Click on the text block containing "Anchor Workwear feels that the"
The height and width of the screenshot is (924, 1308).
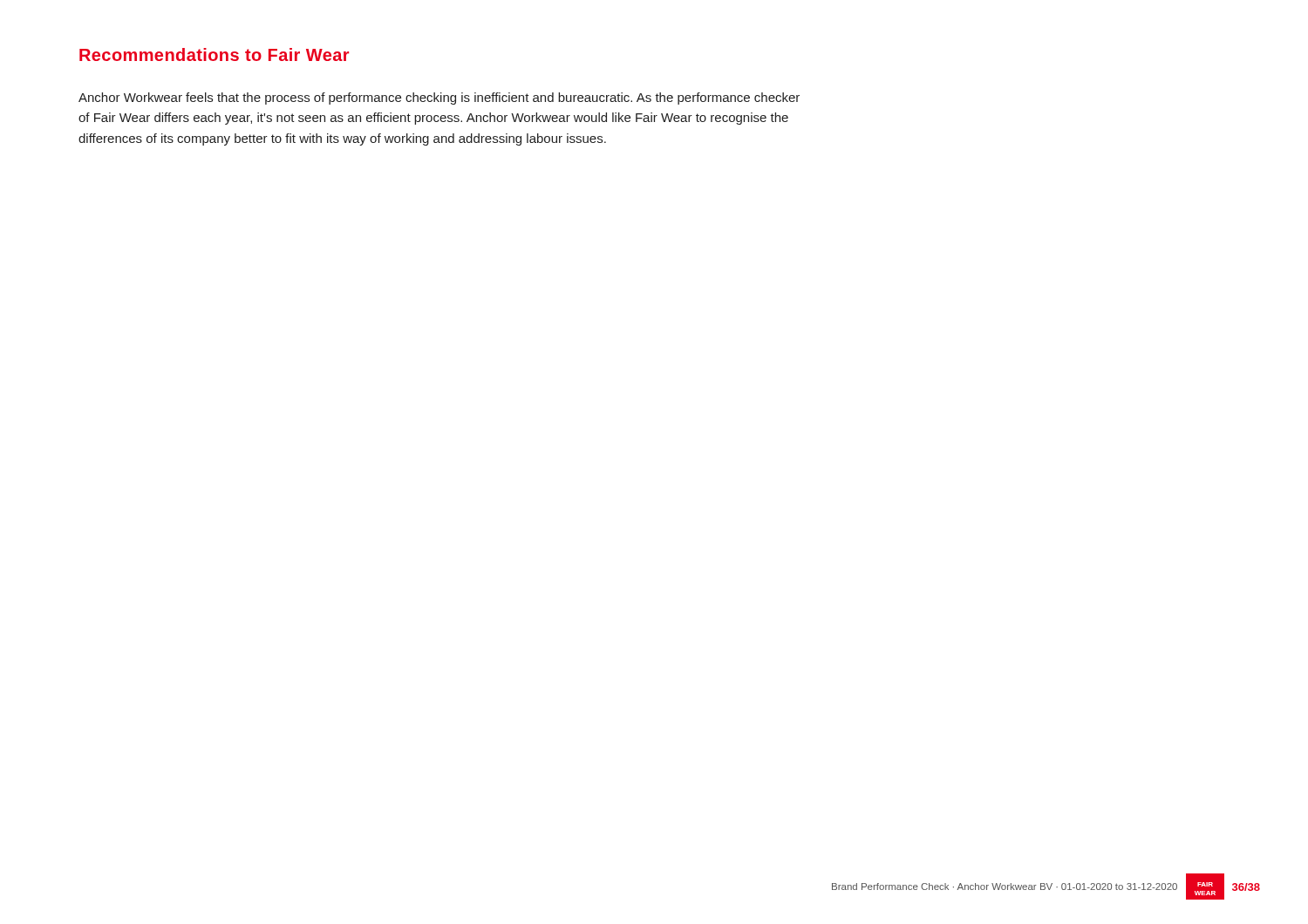(439, 117)
